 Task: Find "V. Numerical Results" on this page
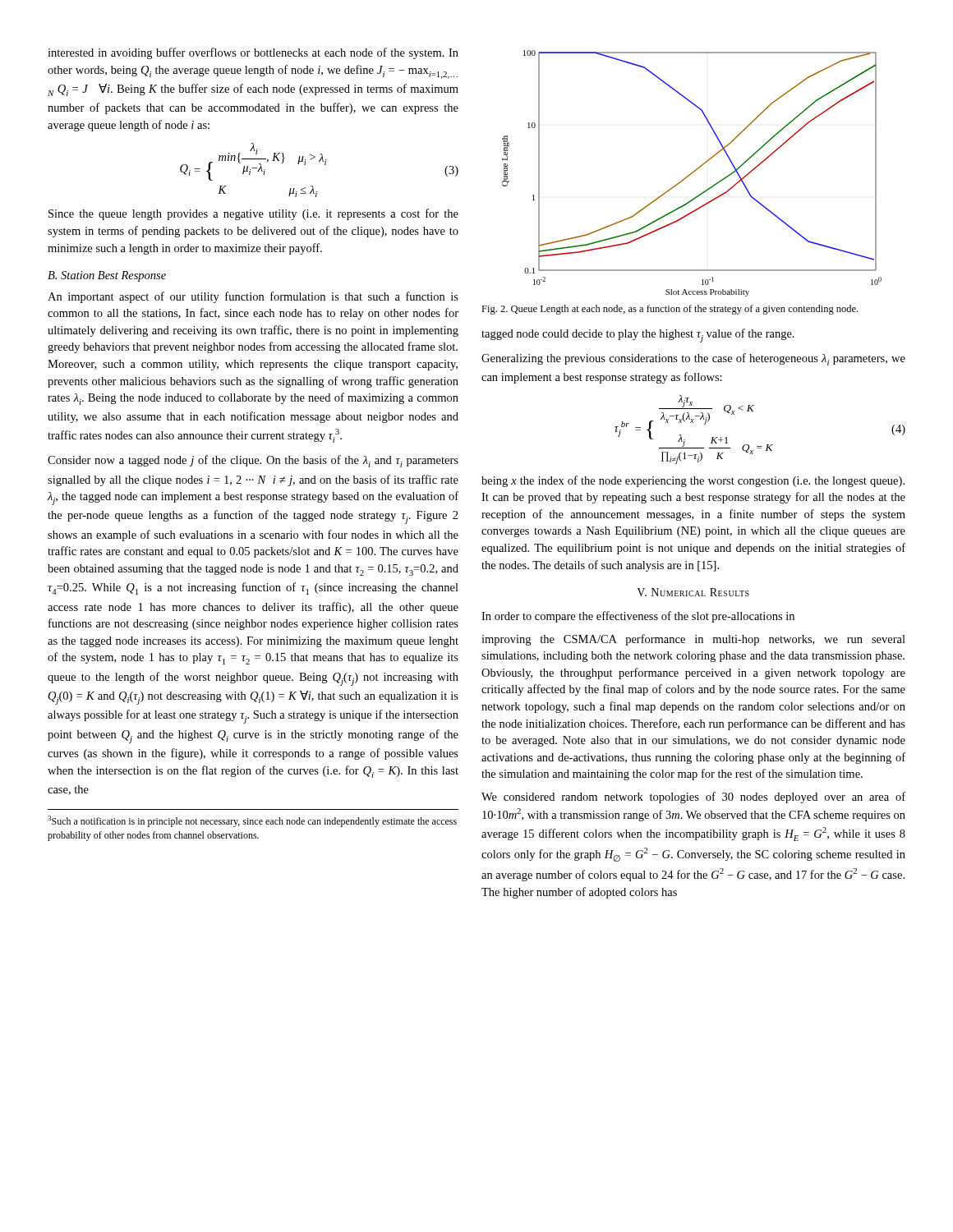point(693,593)
